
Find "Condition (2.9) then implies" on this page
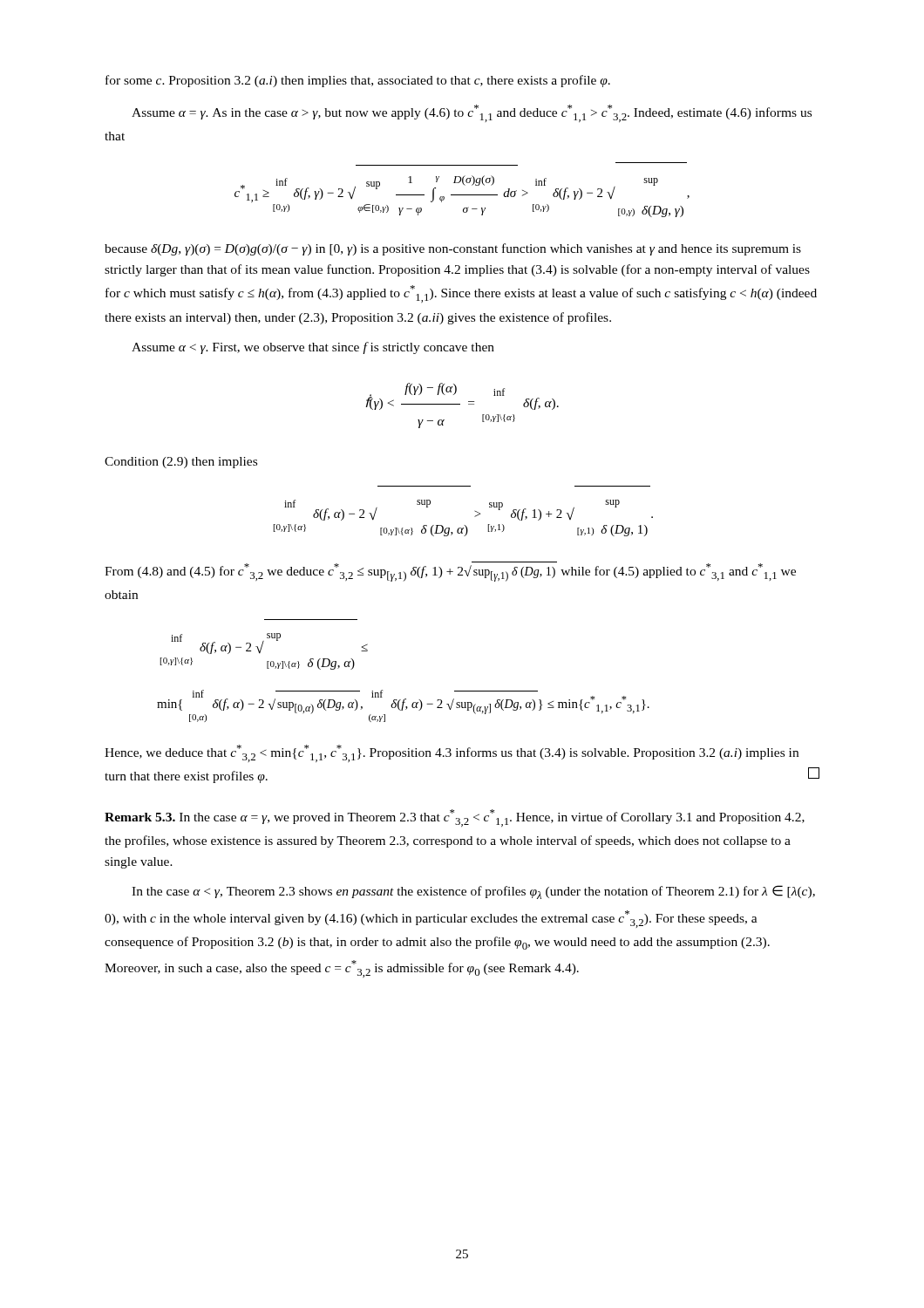[x=181, y=461]
